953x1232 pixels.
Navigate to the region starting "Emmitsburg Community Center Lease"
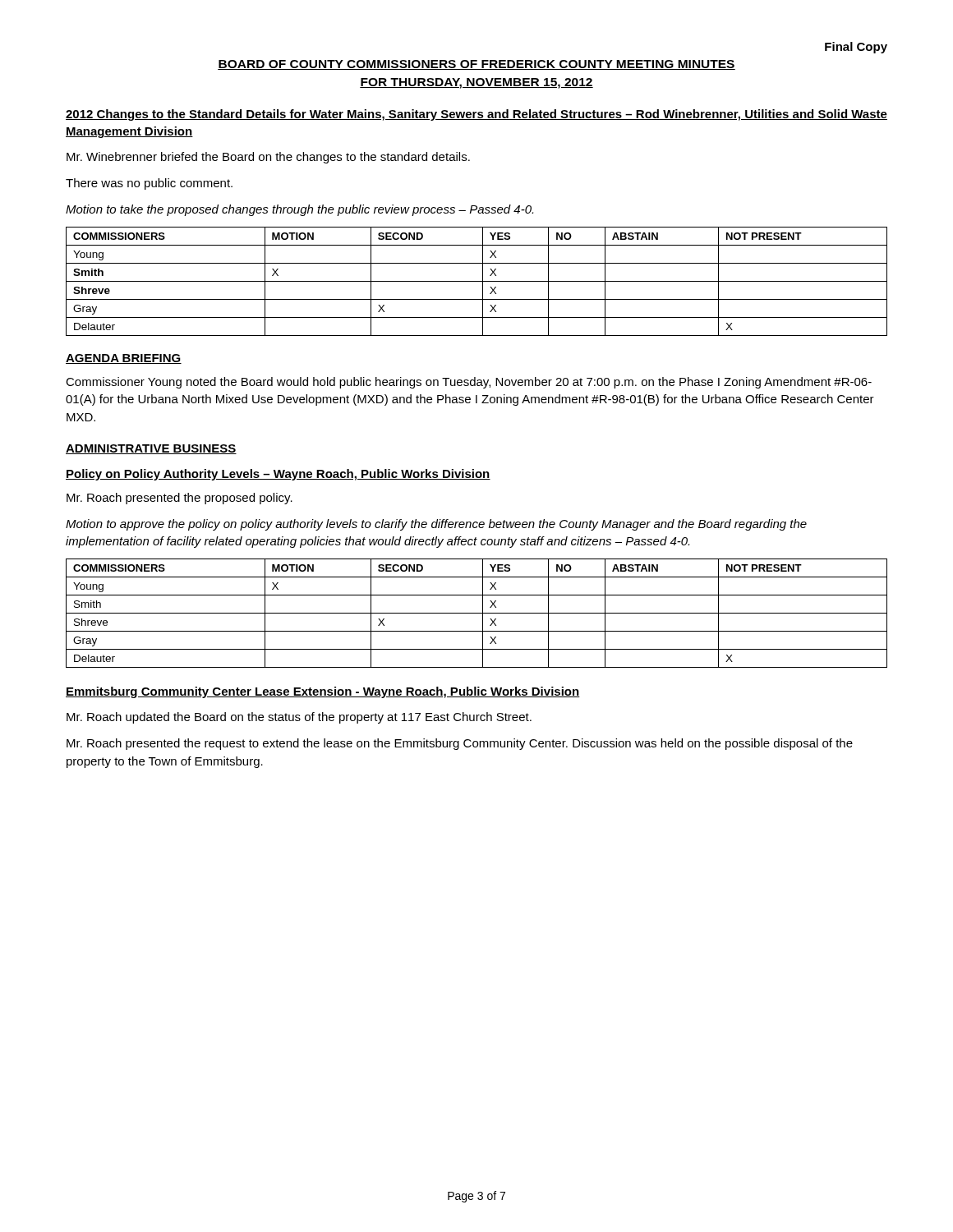[323, 691]
